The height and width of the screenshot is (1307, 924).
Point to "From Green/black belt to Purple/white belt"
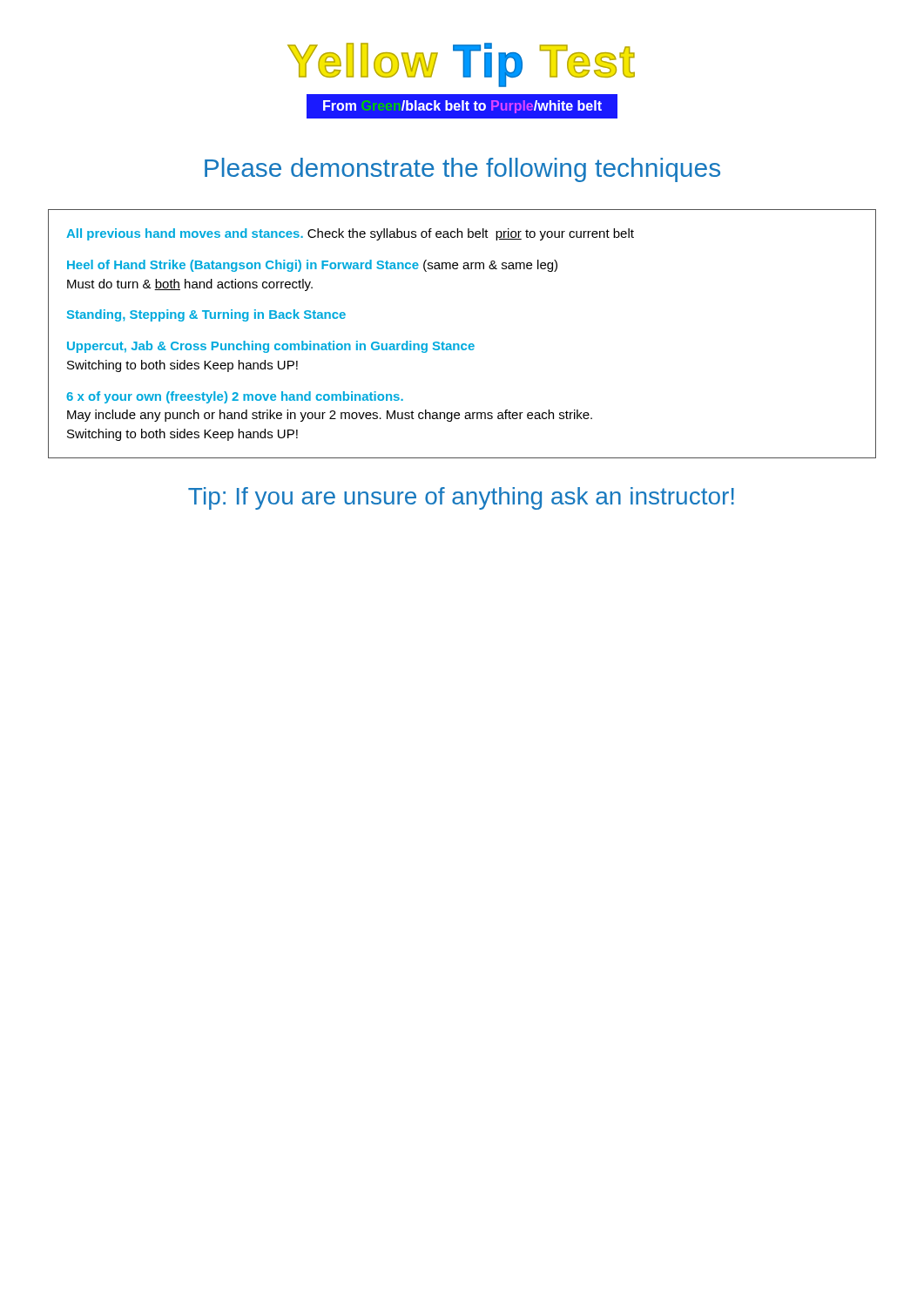coord(462,106)
